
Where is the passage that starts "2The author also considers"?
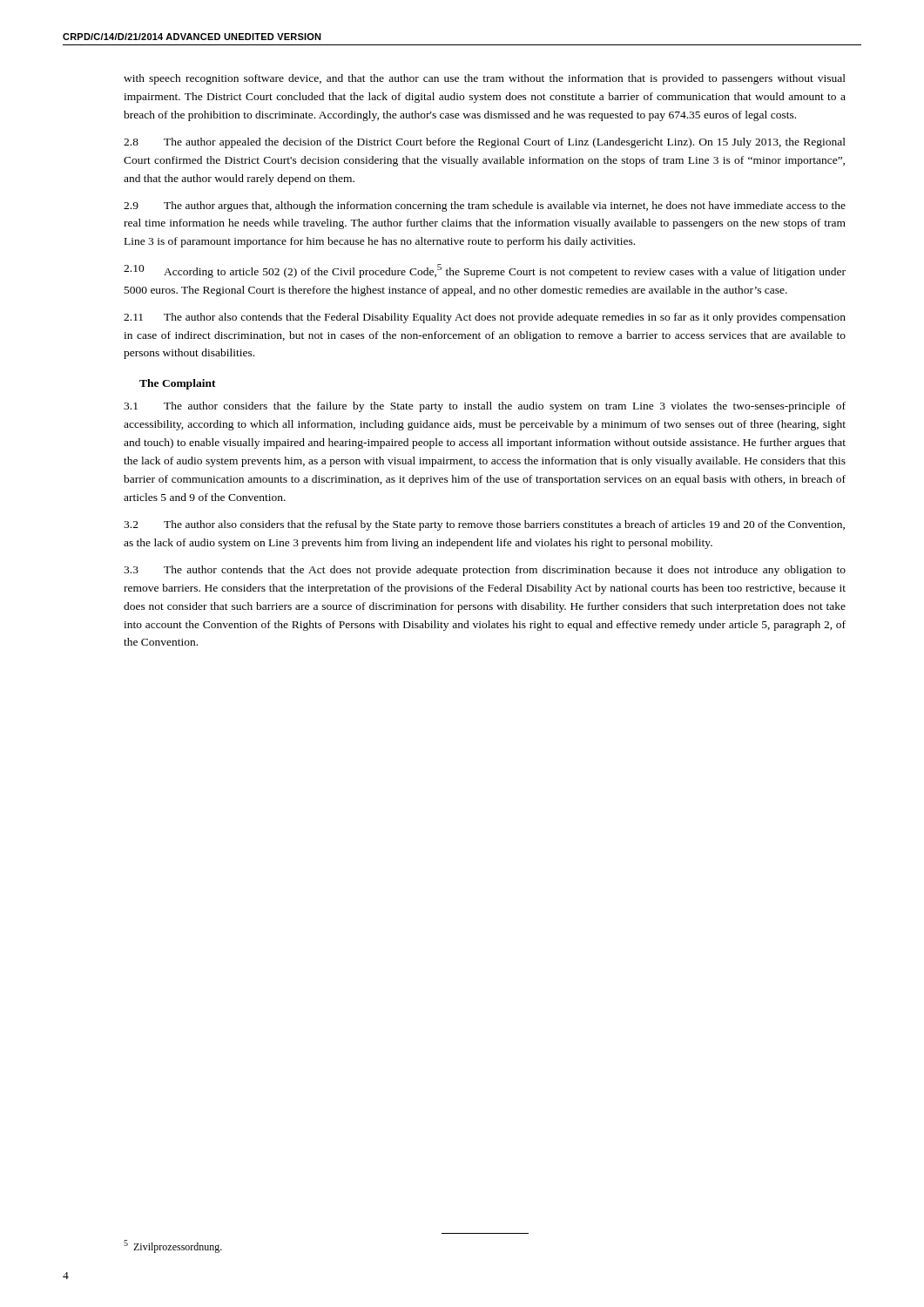coord(485,532)
